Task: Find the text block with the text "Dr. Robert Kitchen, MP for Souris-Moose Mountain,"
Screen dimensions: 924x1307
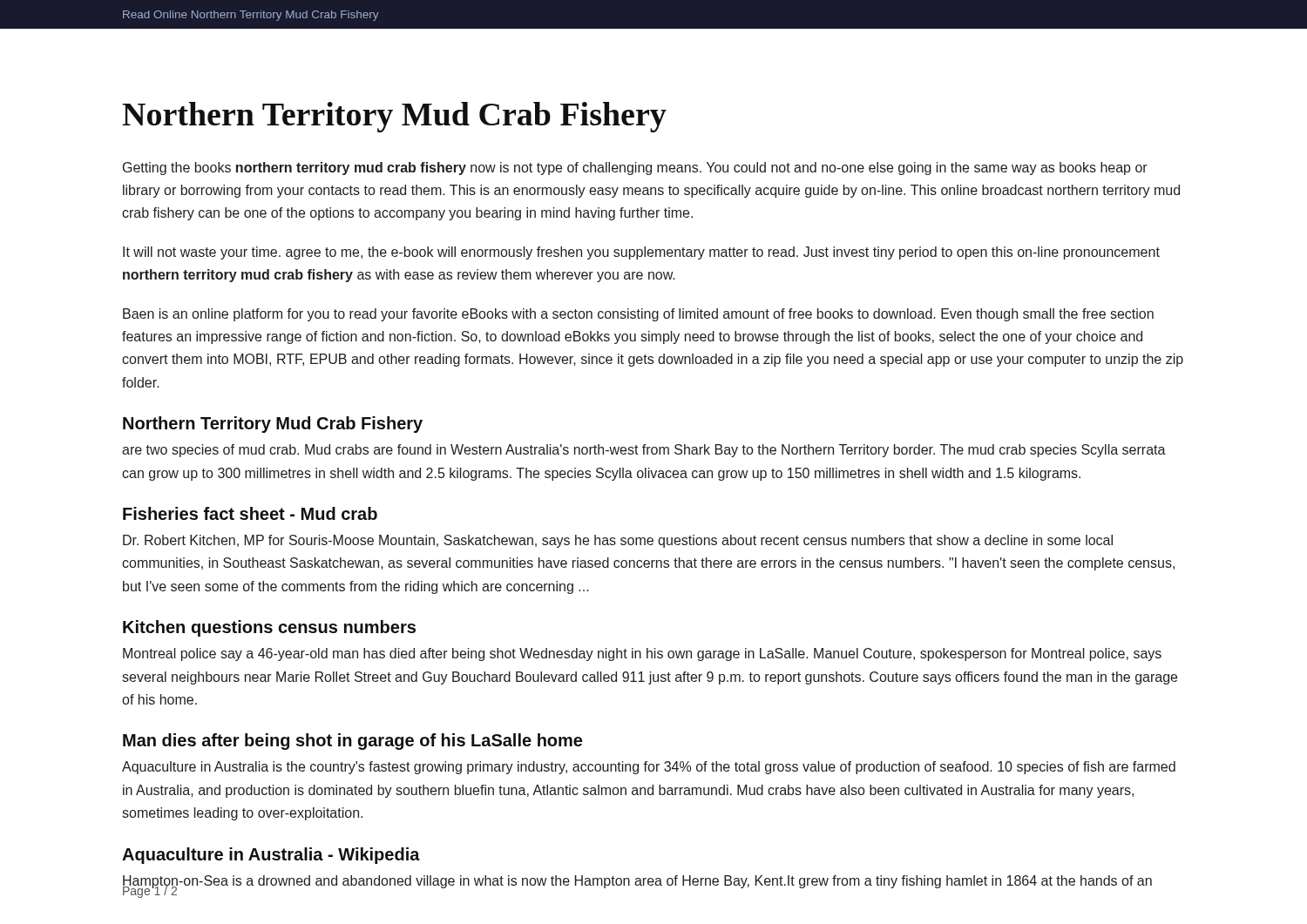Action: [x=649, y=563]
